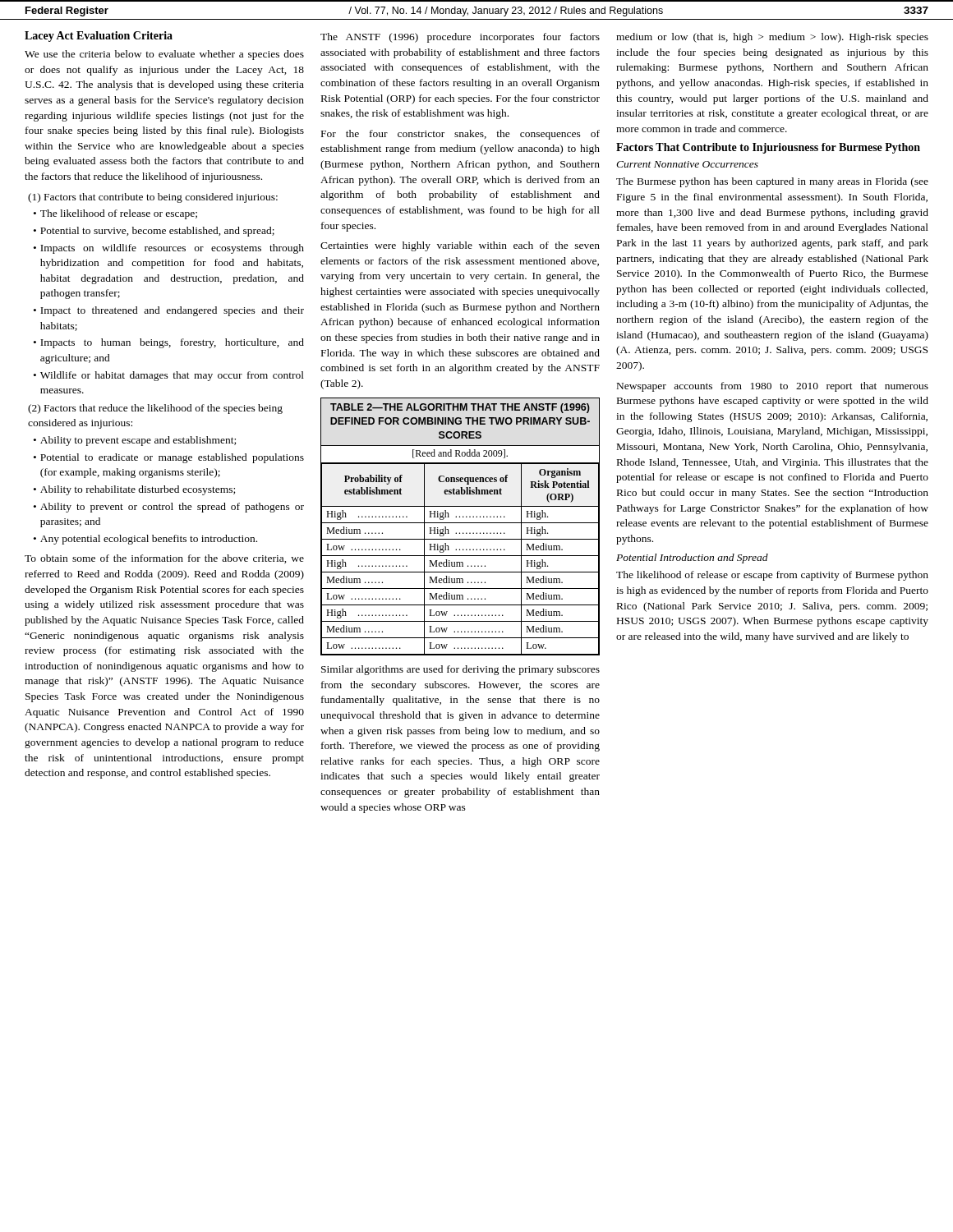Select the text starting "•Impacts to human"
The image size is (953, 1232).
pos(168,351)
